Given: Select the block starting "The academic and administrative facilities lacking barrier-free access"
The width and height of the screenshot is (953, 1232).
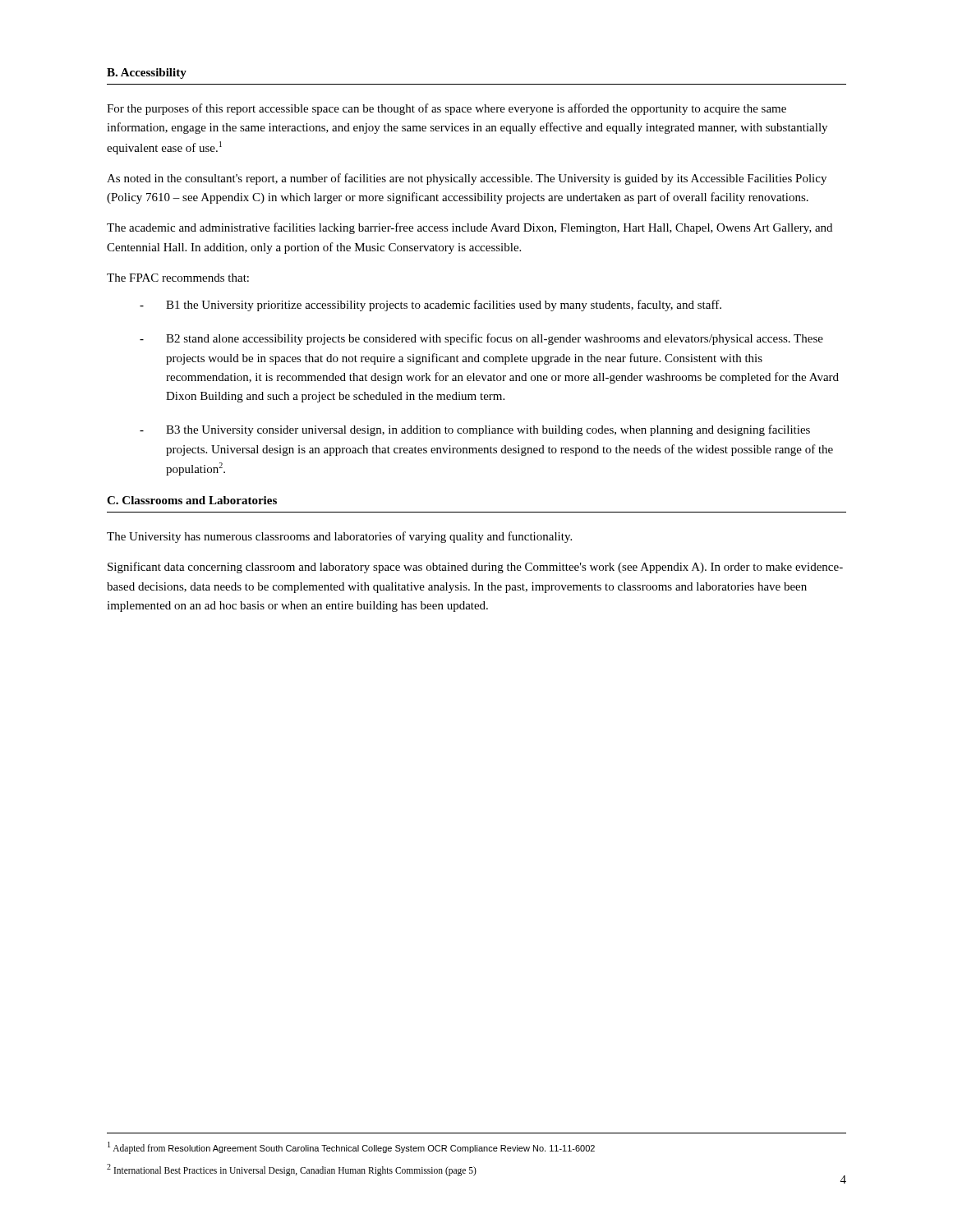Looking at the screenshot, I should point(470,237).
